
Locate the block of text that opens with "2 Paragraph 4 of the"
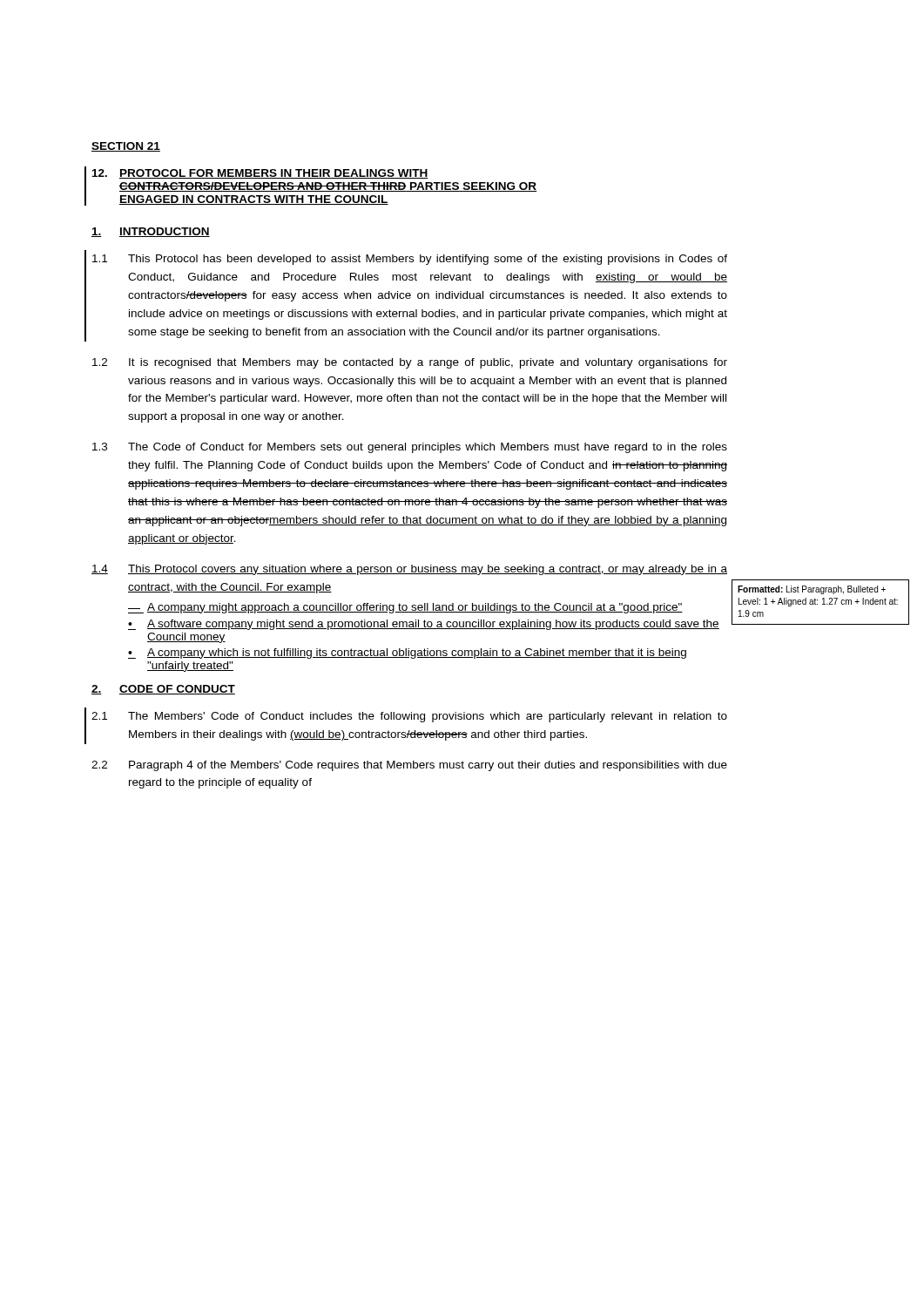(409, 774)
